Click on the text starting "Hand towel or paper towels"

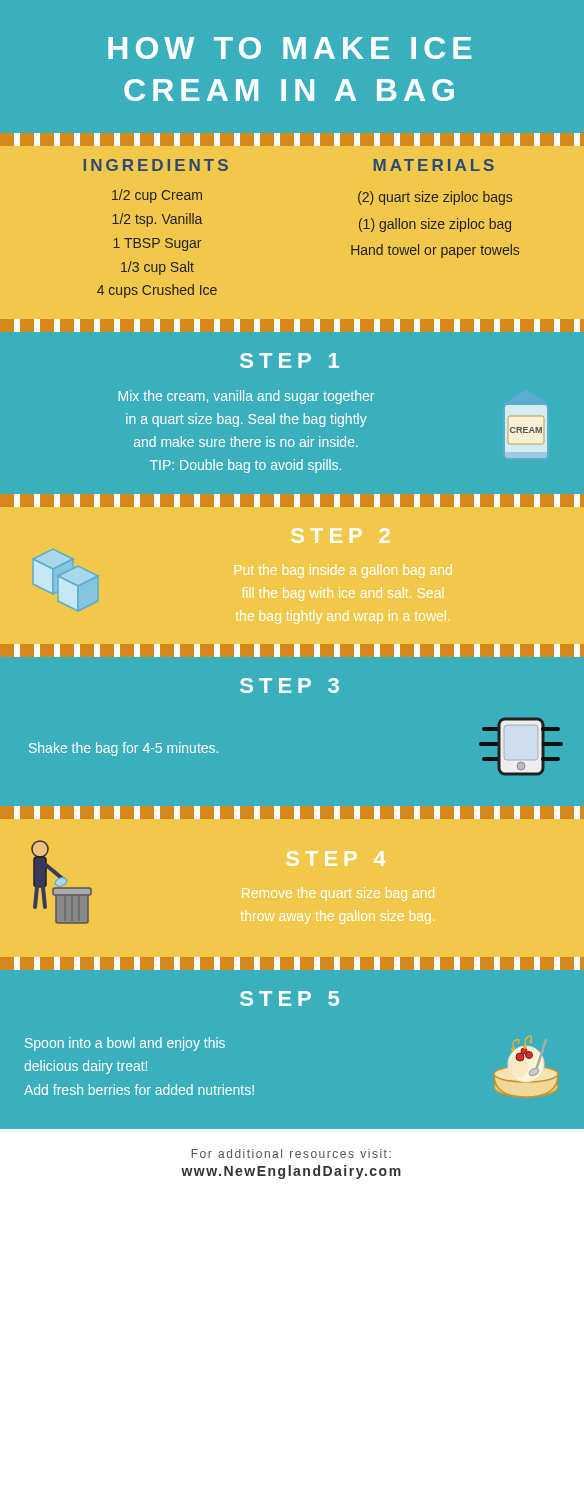tap(435, 250)
